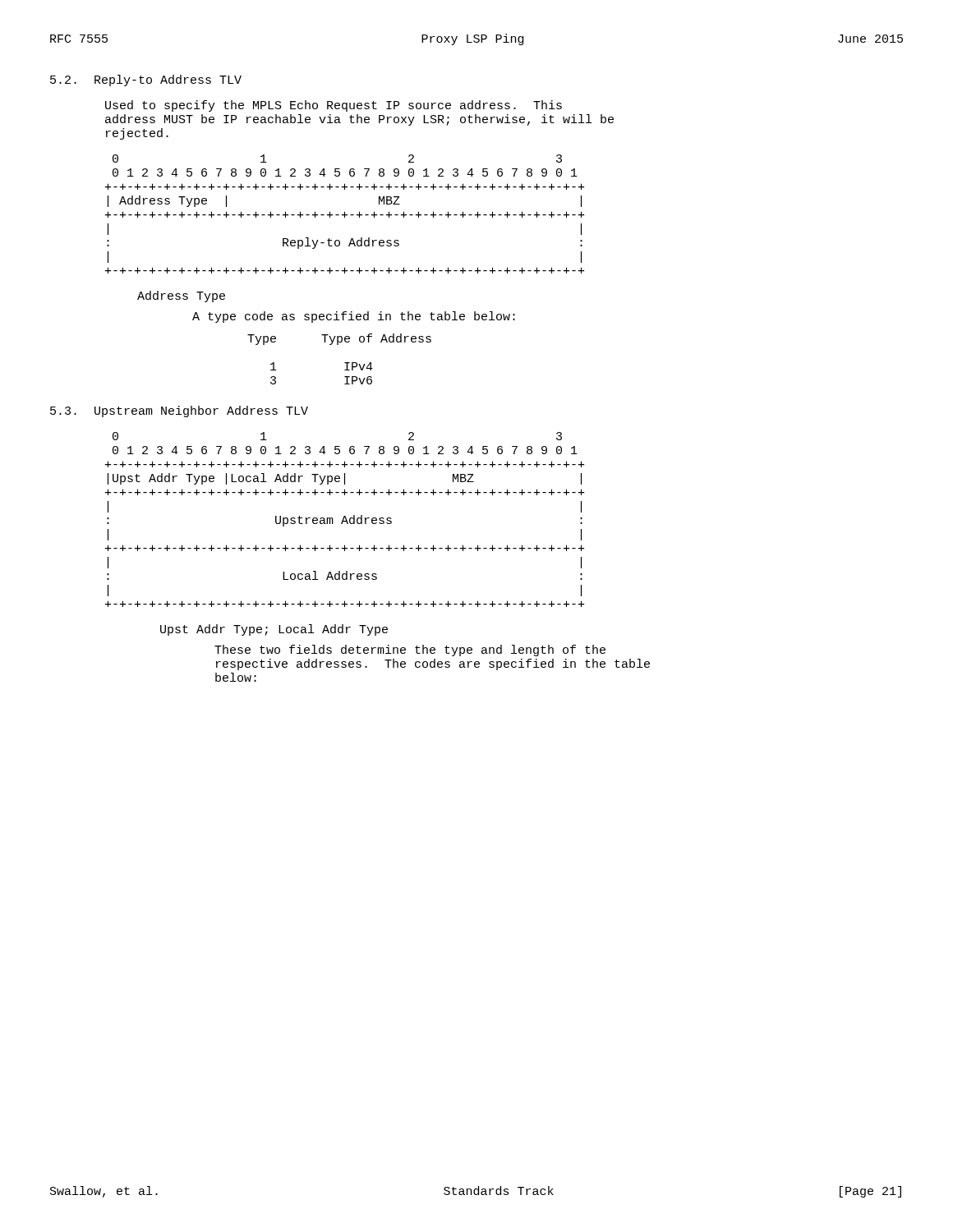Screen dimensions: 1232x953
Task: Select the table that reads "Type Type of Address"
Action: pos(542,361)
